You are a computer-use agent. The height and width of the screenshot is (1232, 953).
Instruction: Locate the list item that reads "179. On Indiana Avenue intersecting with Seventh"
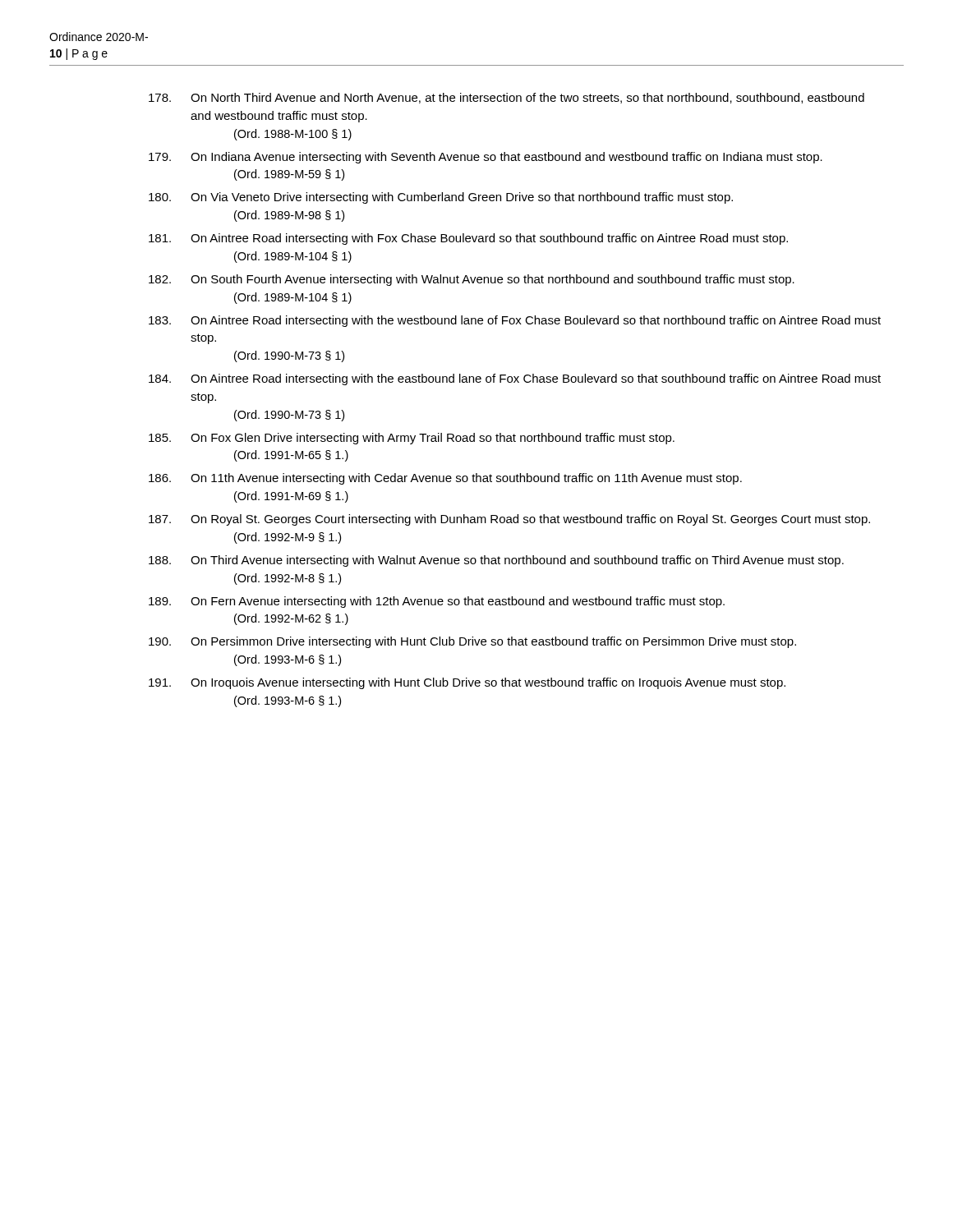click(518, 165)
